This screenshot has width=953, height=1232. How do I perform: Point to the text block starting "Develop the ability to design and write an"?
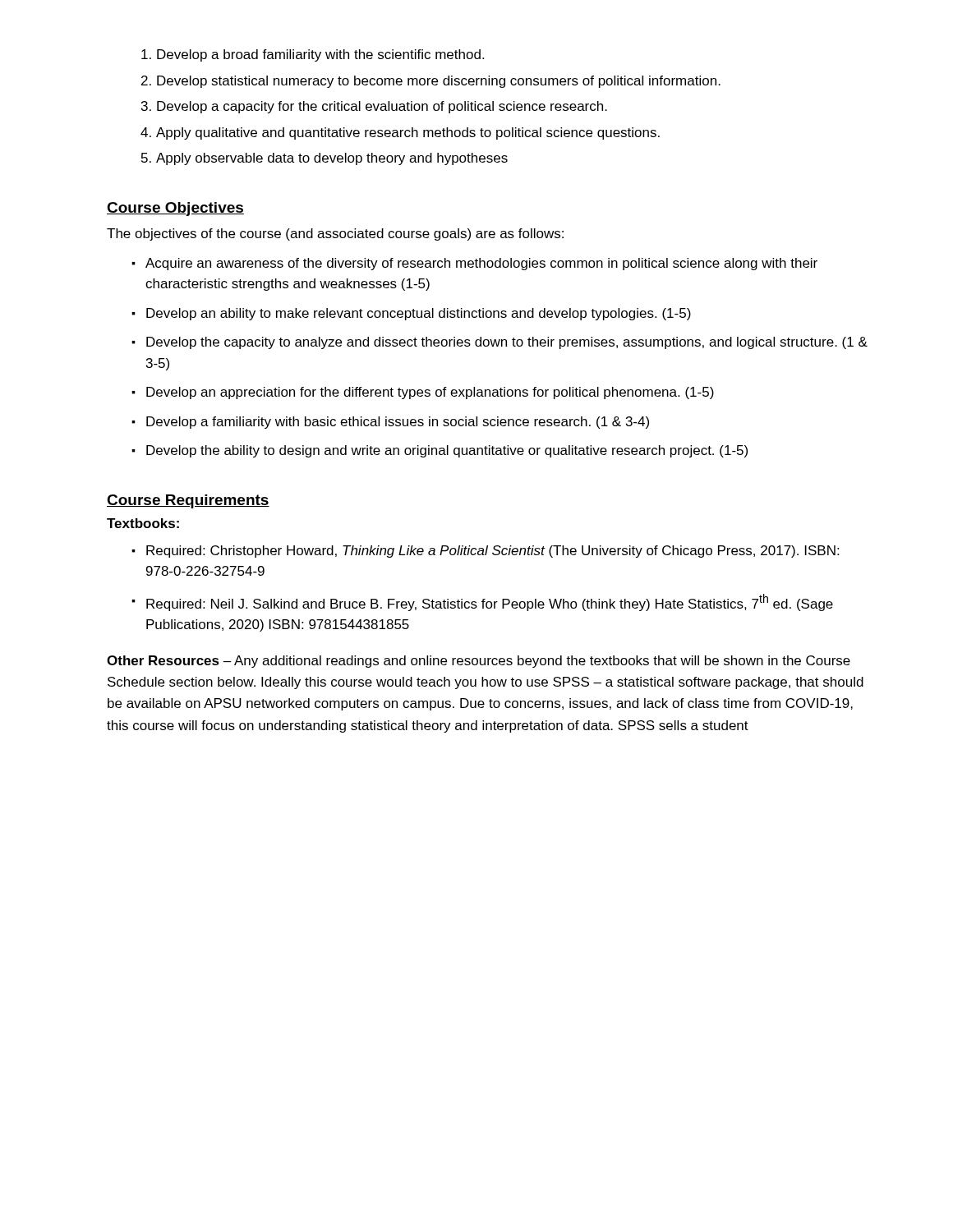[x=501, y=451]
